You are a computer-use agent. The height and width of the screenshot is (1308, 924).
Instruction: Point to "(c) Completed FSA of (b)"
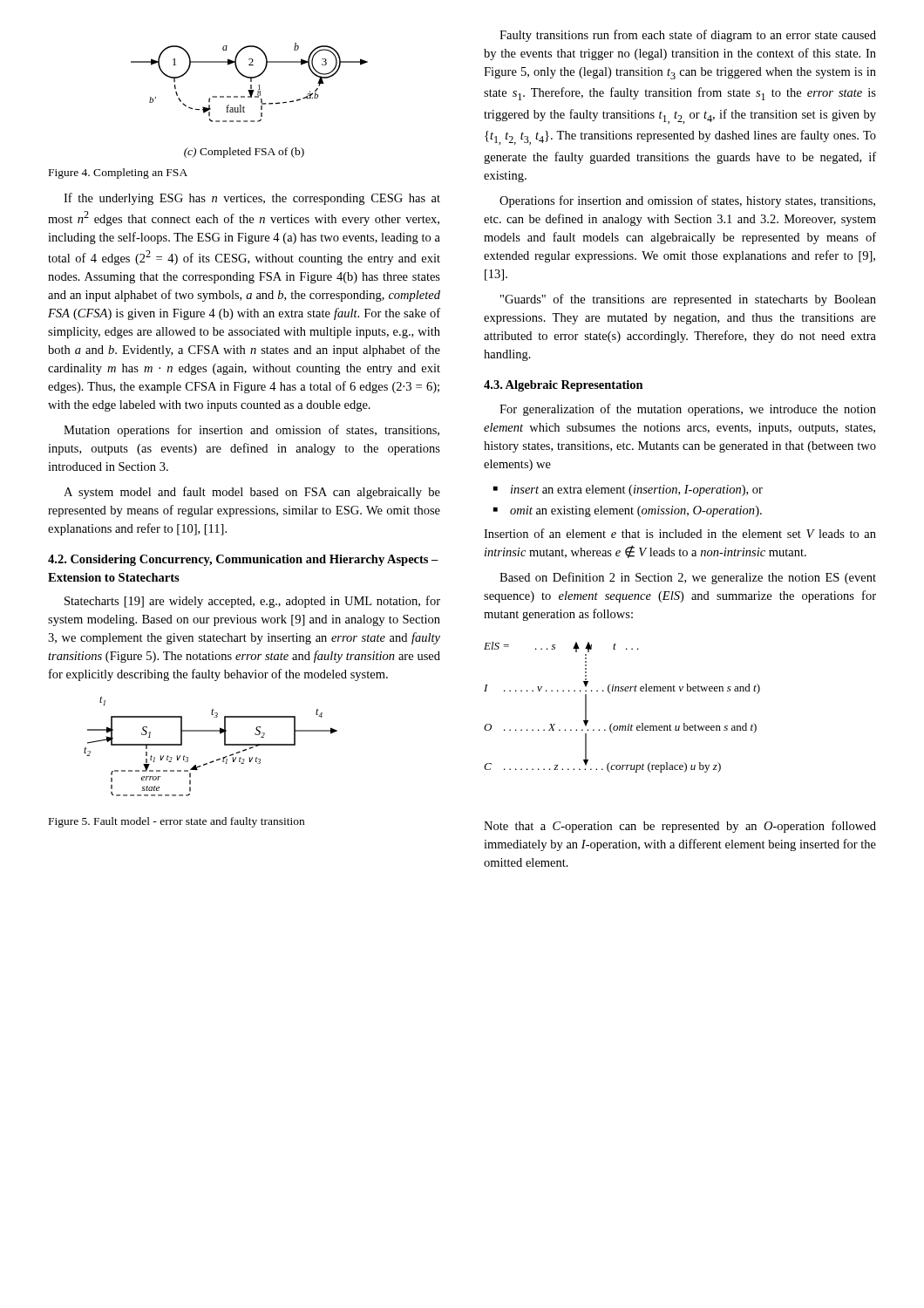coord(244,151)
